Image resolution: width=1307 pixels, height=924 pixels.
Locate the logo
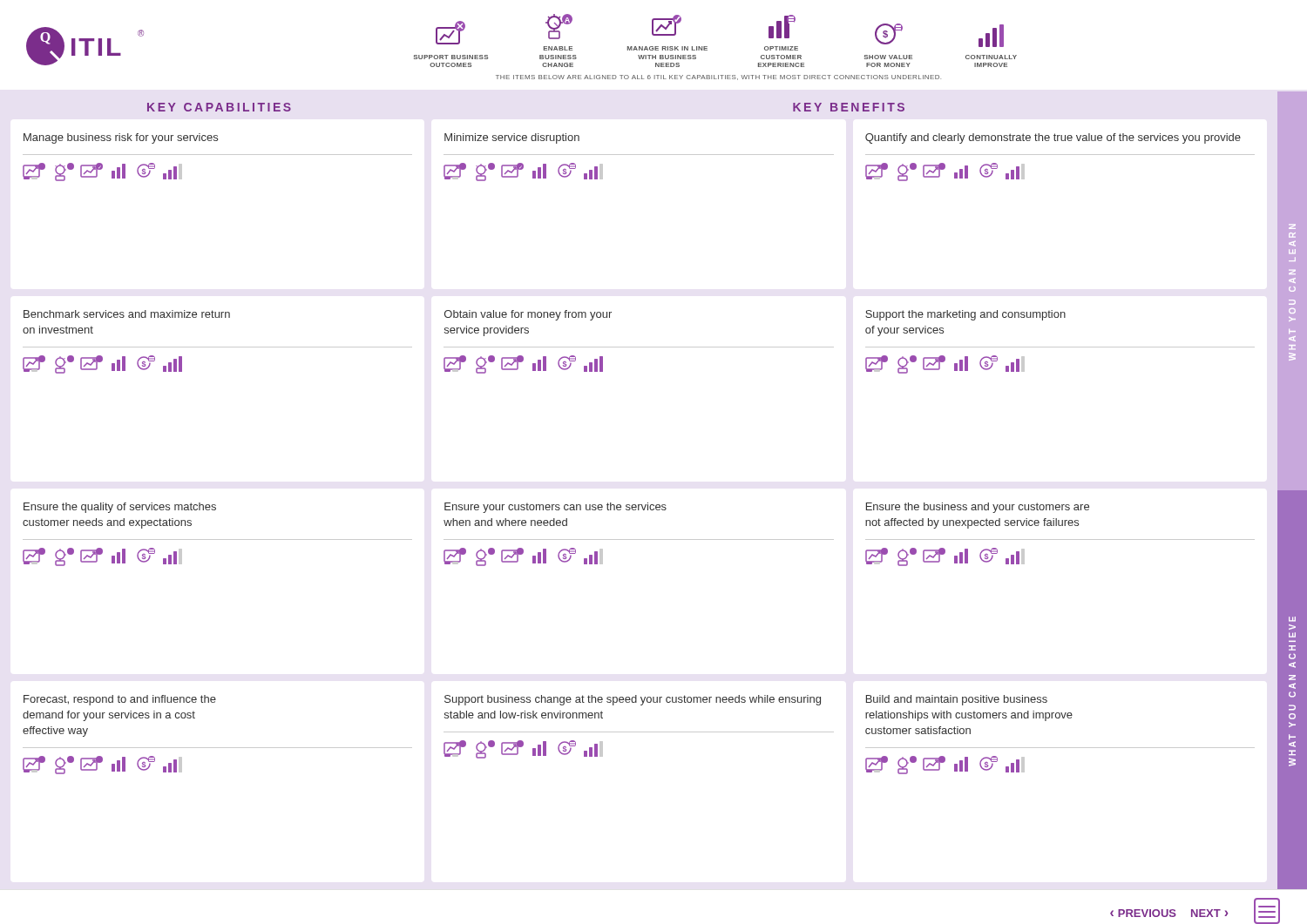click(x=91, y=47)
